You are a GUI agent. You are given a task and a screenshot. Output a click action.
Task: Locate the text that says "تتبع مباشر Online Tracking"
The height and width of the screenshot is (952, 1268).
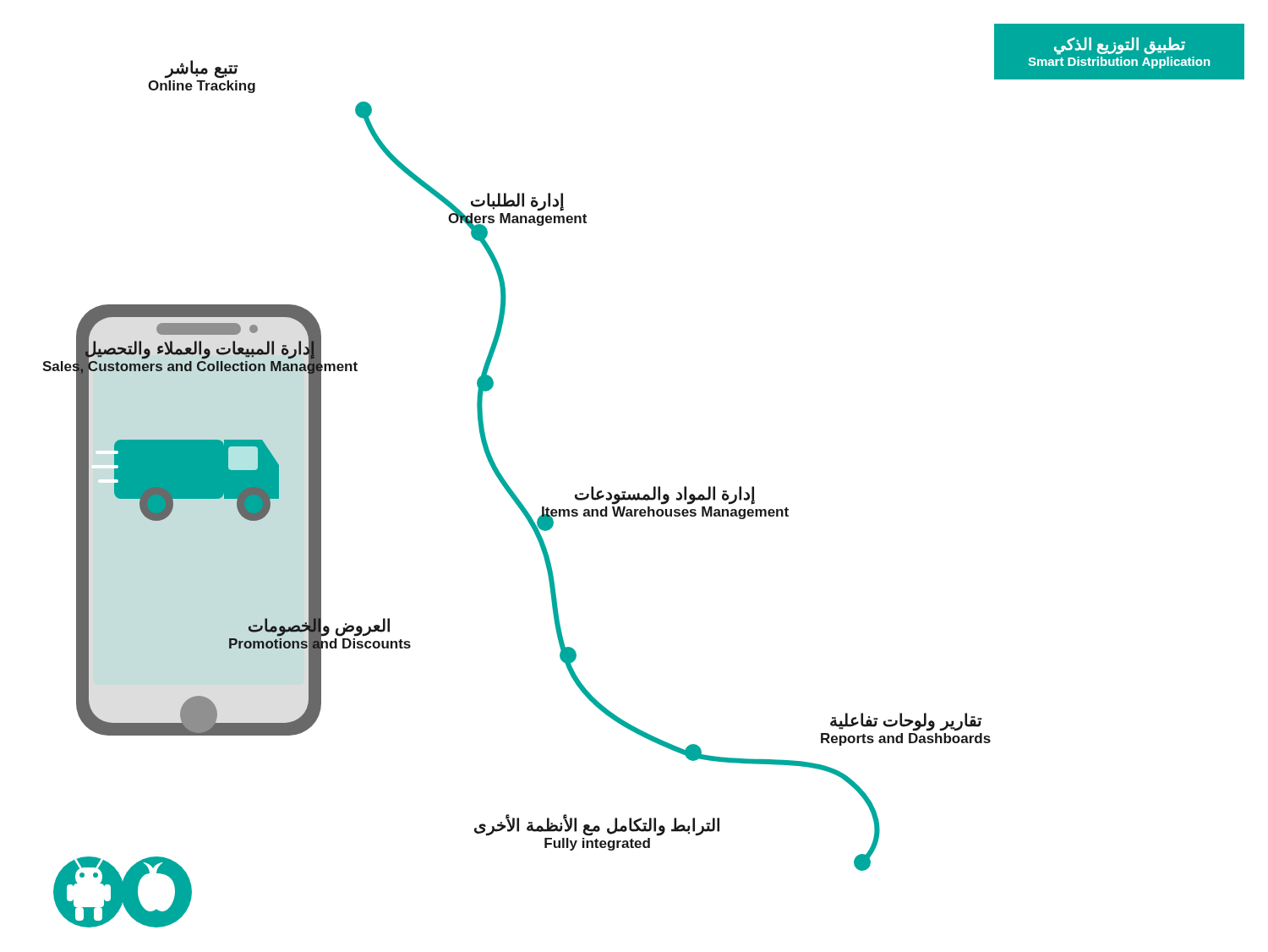point(202,76)
